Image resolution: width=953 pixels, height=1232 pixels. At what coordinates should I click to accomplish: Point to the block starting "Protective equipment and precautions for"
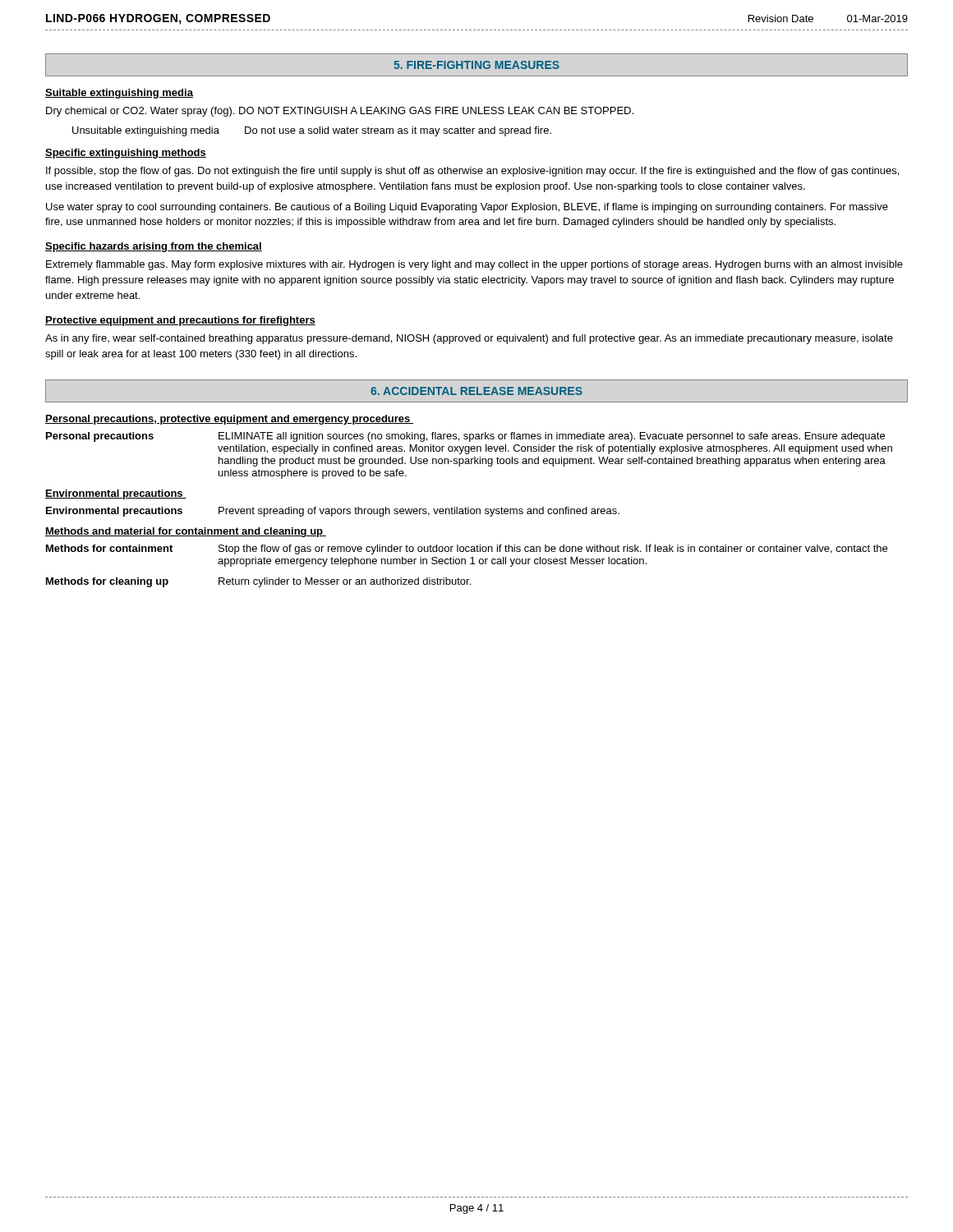click(x=180, y=320)
